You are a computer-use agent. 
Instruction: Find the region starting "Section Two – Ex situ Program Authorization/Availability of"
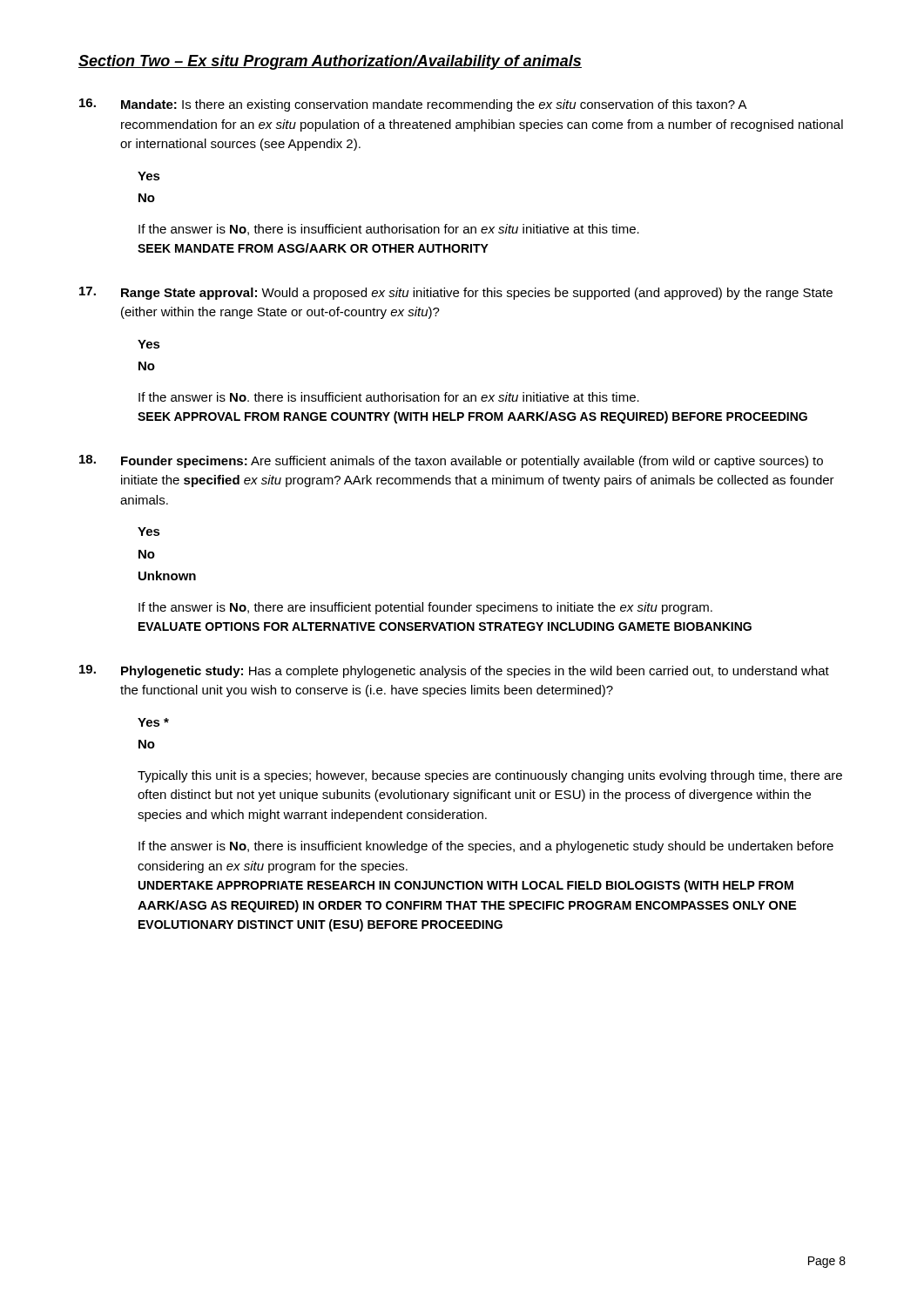tap(330, 61)
